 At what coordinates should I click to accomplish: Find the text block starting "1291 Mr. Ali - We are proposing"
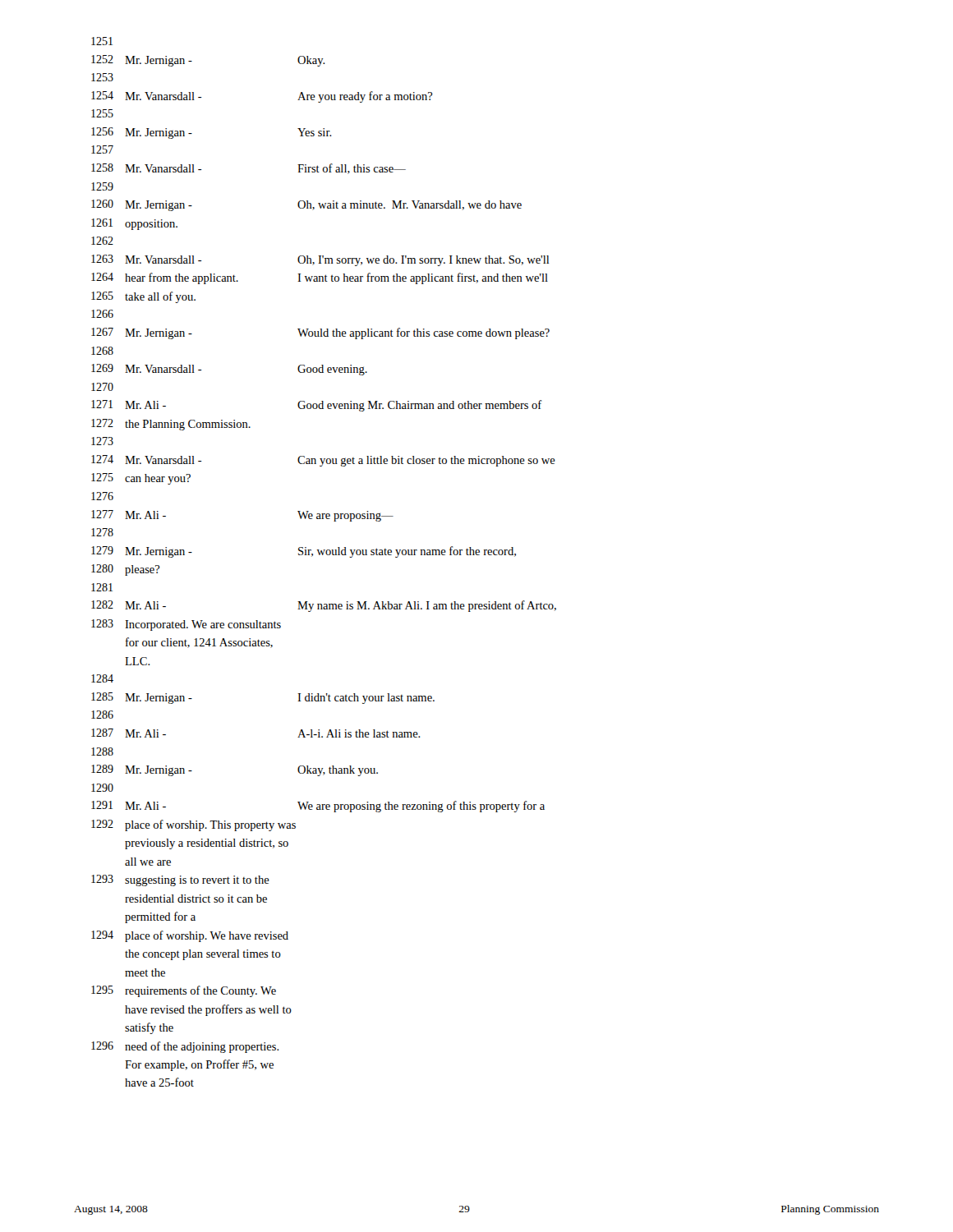tap(476, 806)
